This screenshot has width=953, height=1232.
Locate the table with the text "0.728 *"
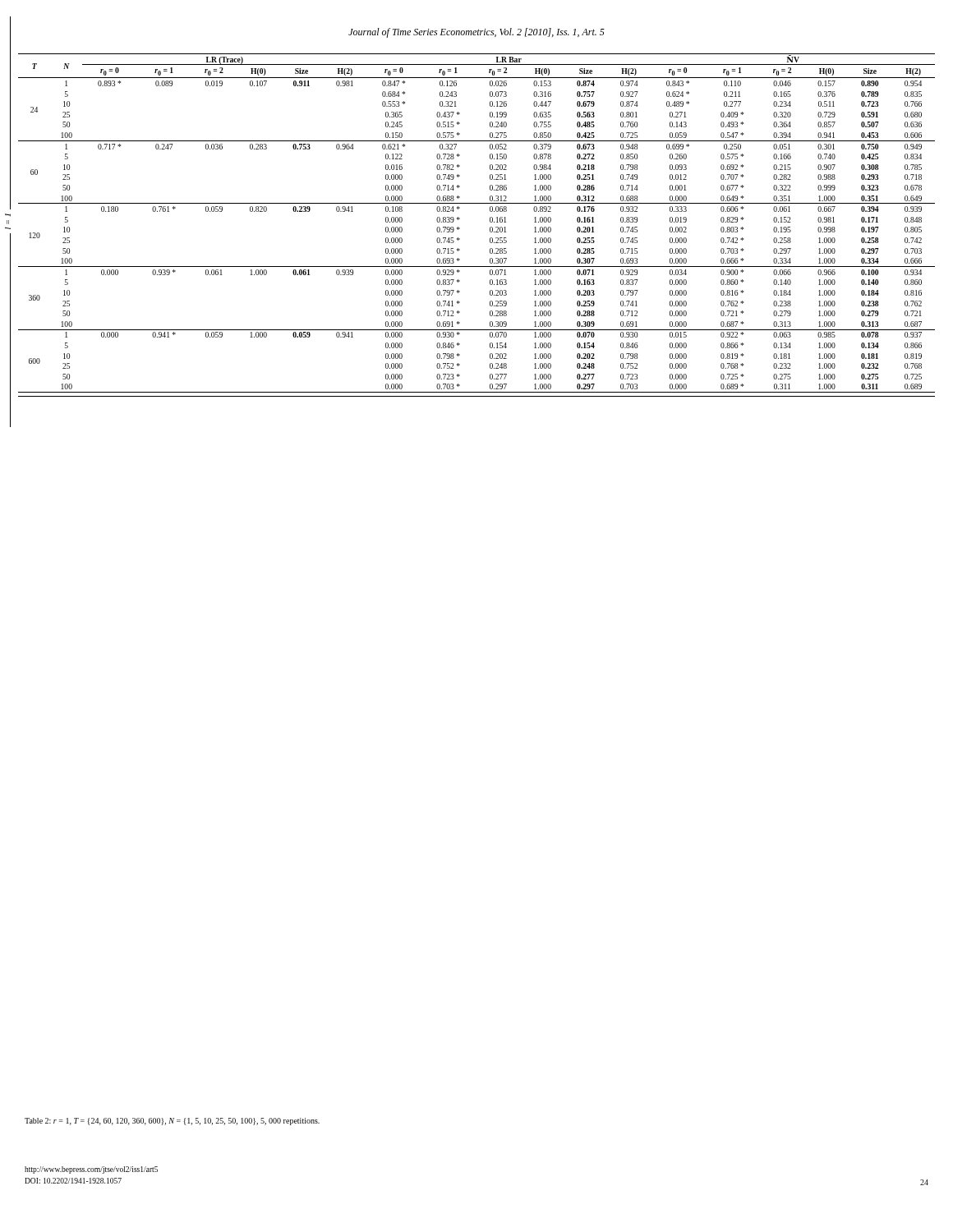pyautogui.click(x=476, y=225)
